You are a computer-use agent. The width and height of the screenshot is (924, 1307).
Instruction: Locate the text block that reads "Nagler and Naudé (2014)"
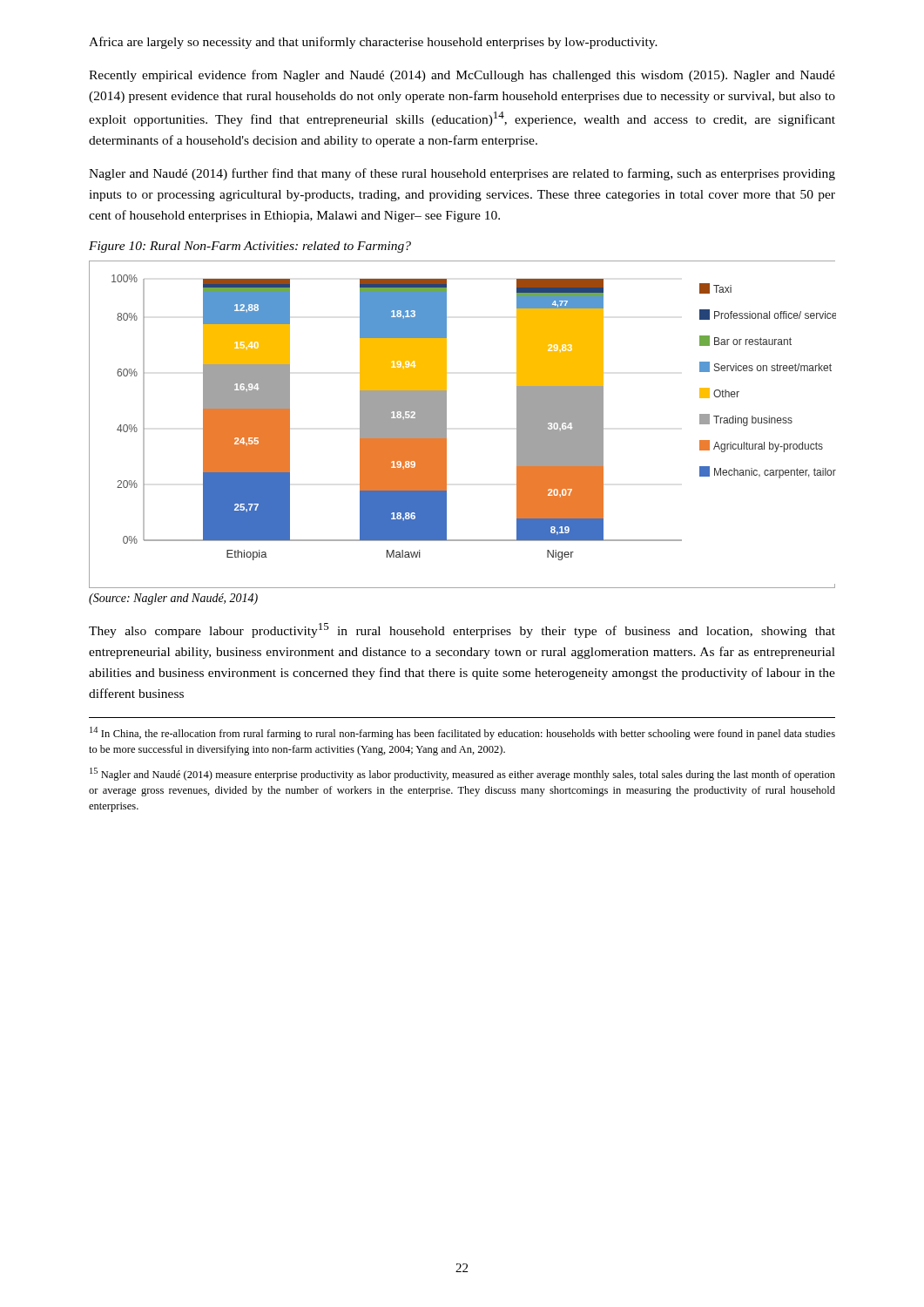click(x=462, y=195)
